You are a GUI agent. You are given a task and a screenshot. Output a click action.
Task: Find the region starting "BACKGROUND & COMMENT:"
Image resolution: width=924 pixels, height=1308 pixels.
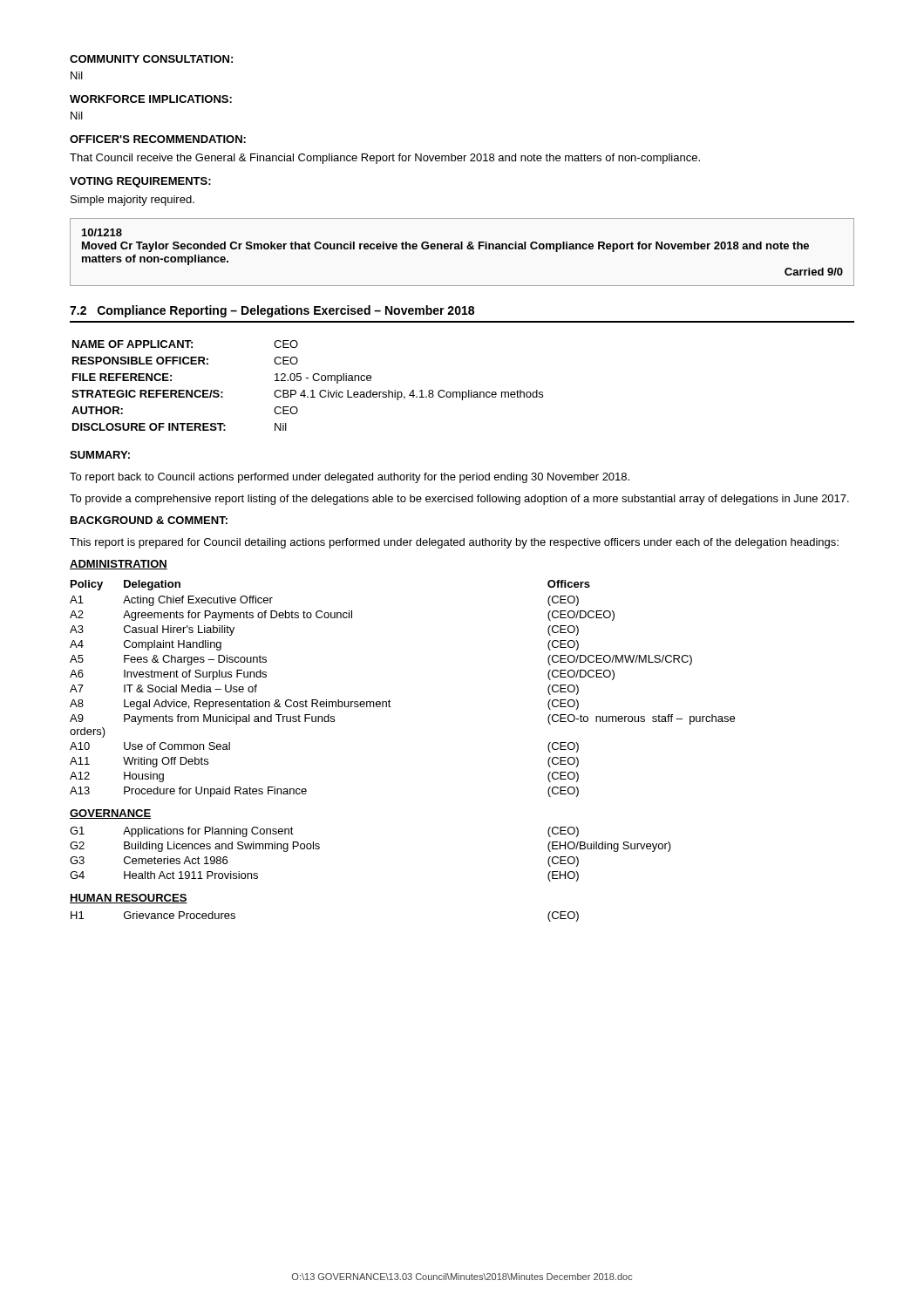pos(149,520)
